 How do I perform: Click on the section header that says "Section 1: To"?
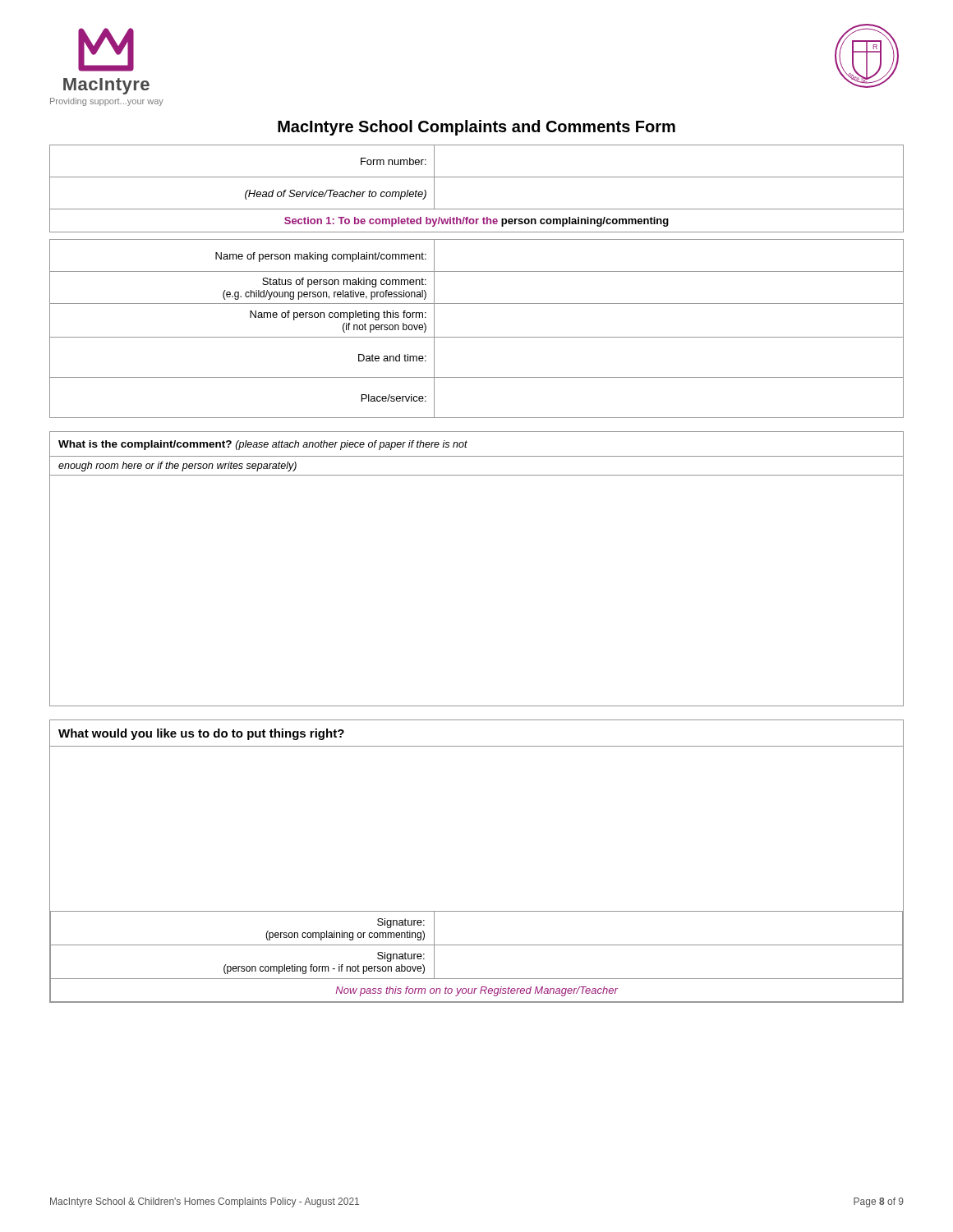(476, 221)
